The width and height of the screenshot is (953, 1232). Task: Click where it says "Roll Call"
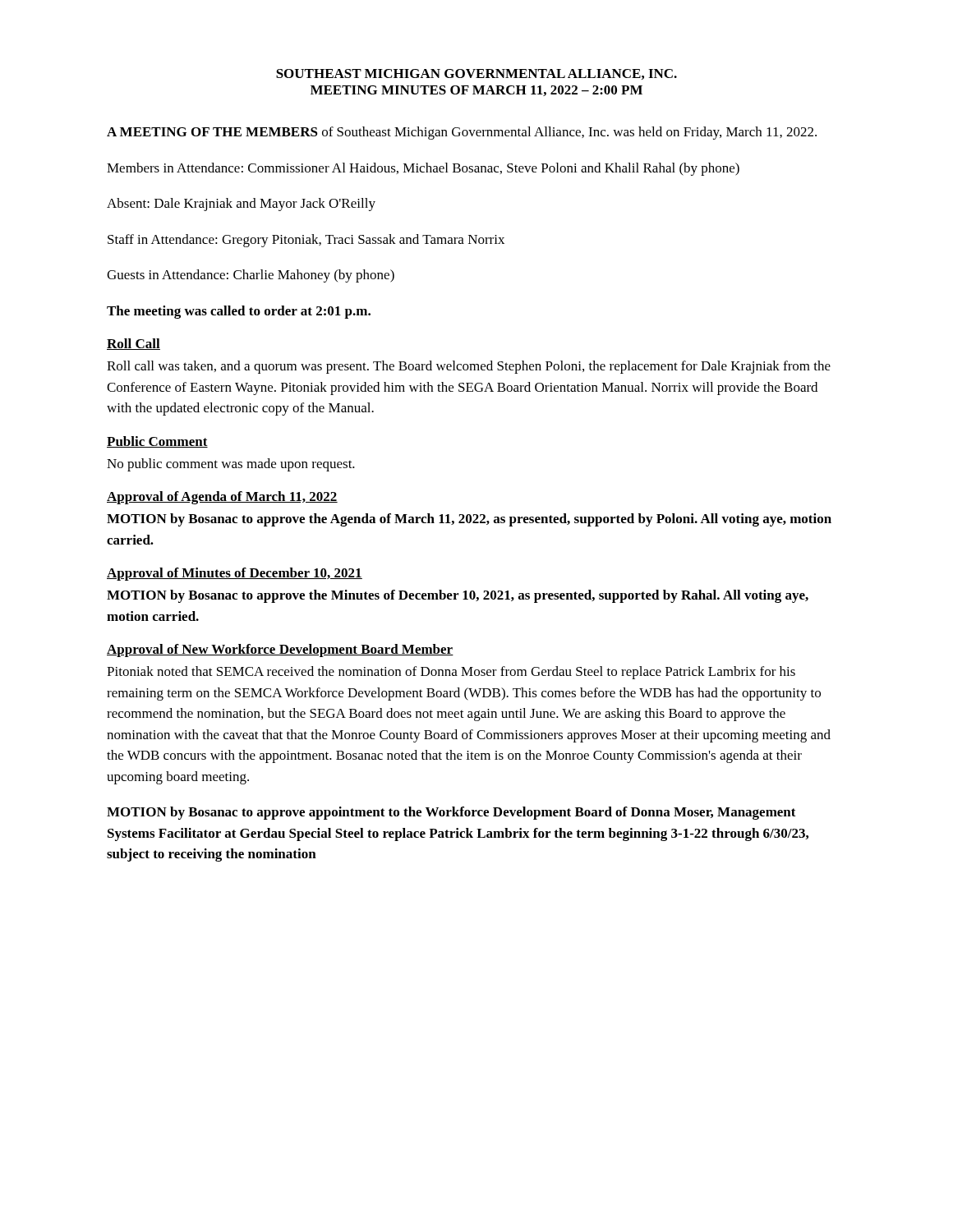coord(133,344)
